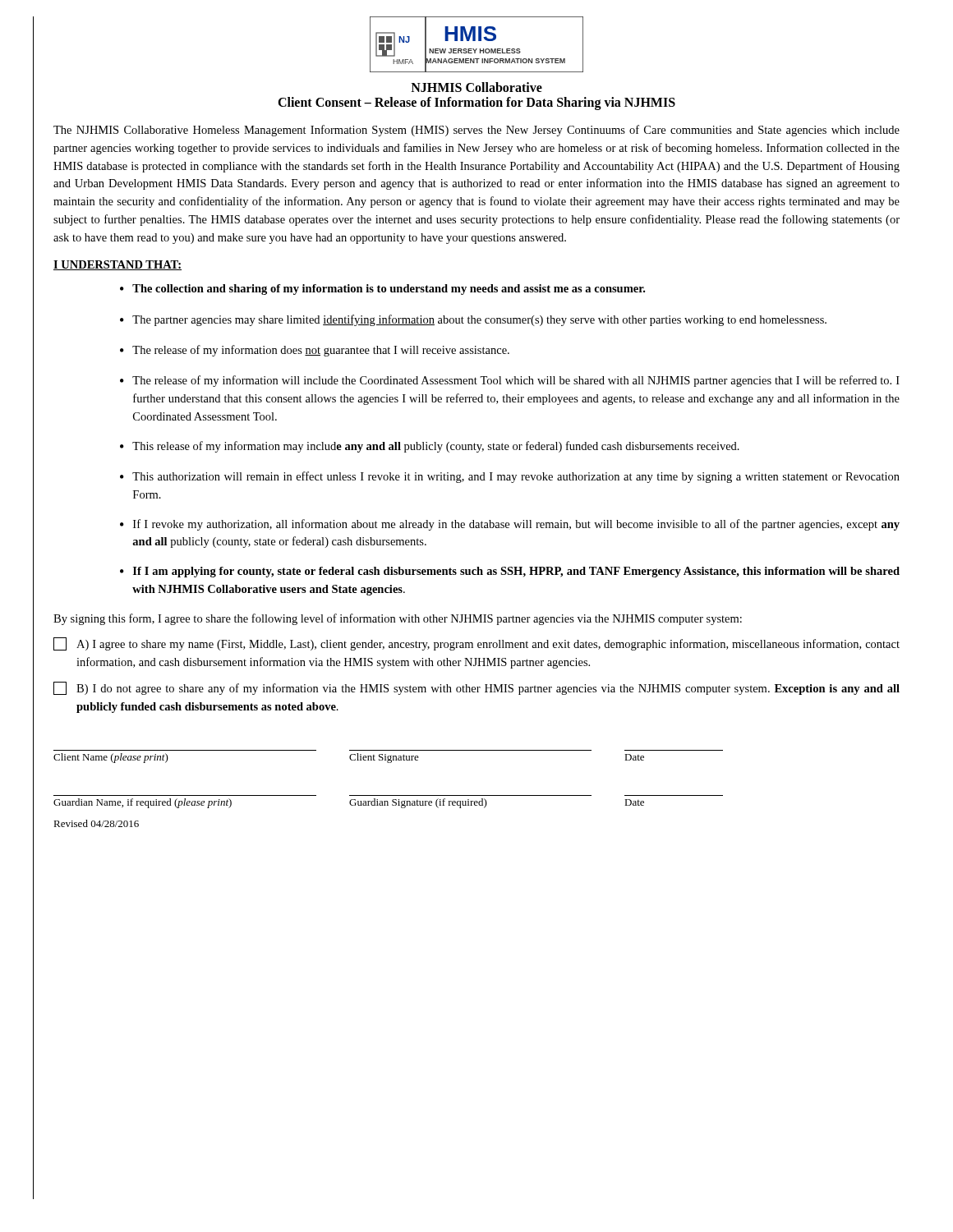Click the table

point(476,772)
